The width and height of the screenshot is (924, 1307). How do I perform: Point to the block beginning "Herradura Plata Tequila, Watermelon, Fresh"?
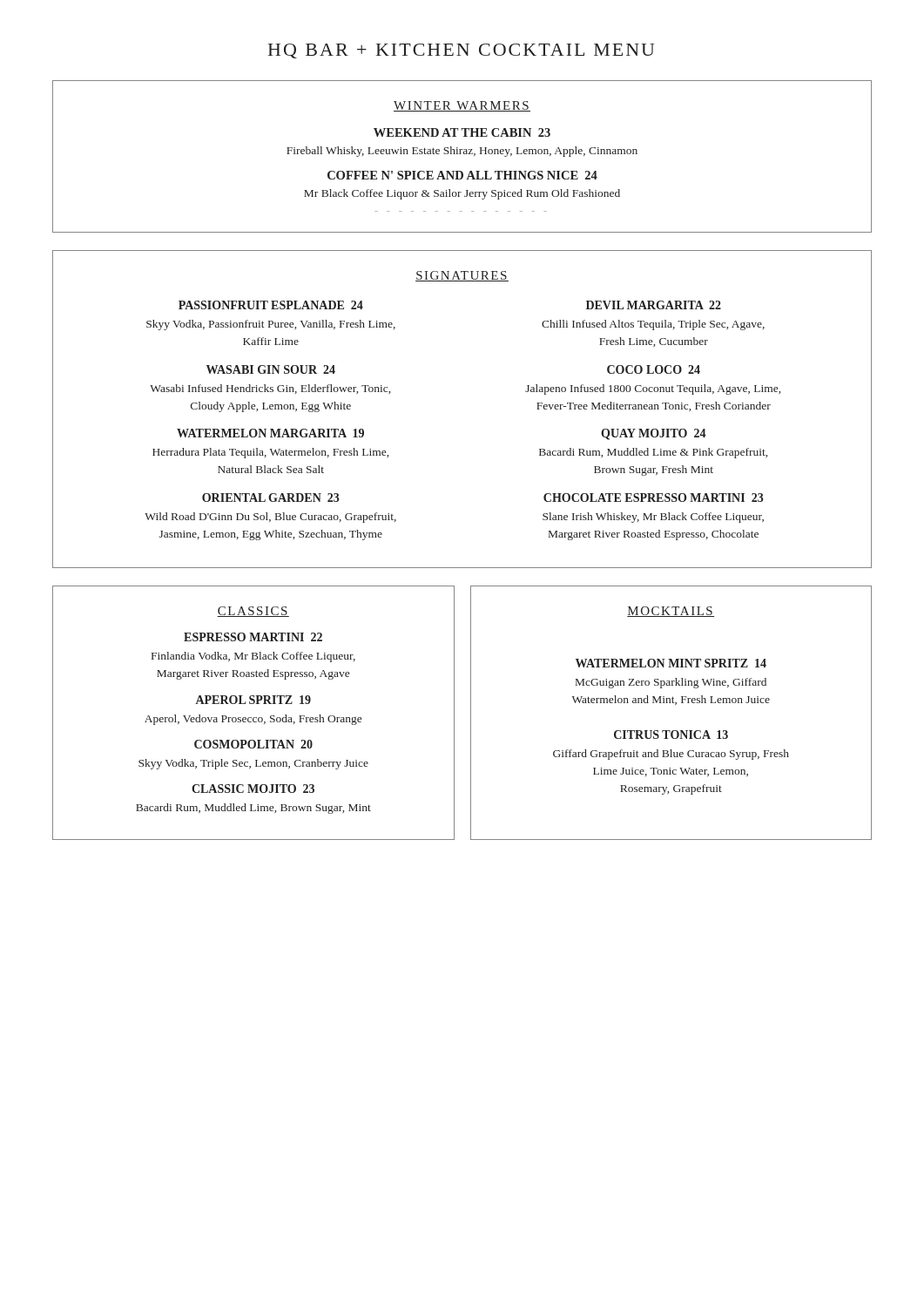tap(271, 461)
